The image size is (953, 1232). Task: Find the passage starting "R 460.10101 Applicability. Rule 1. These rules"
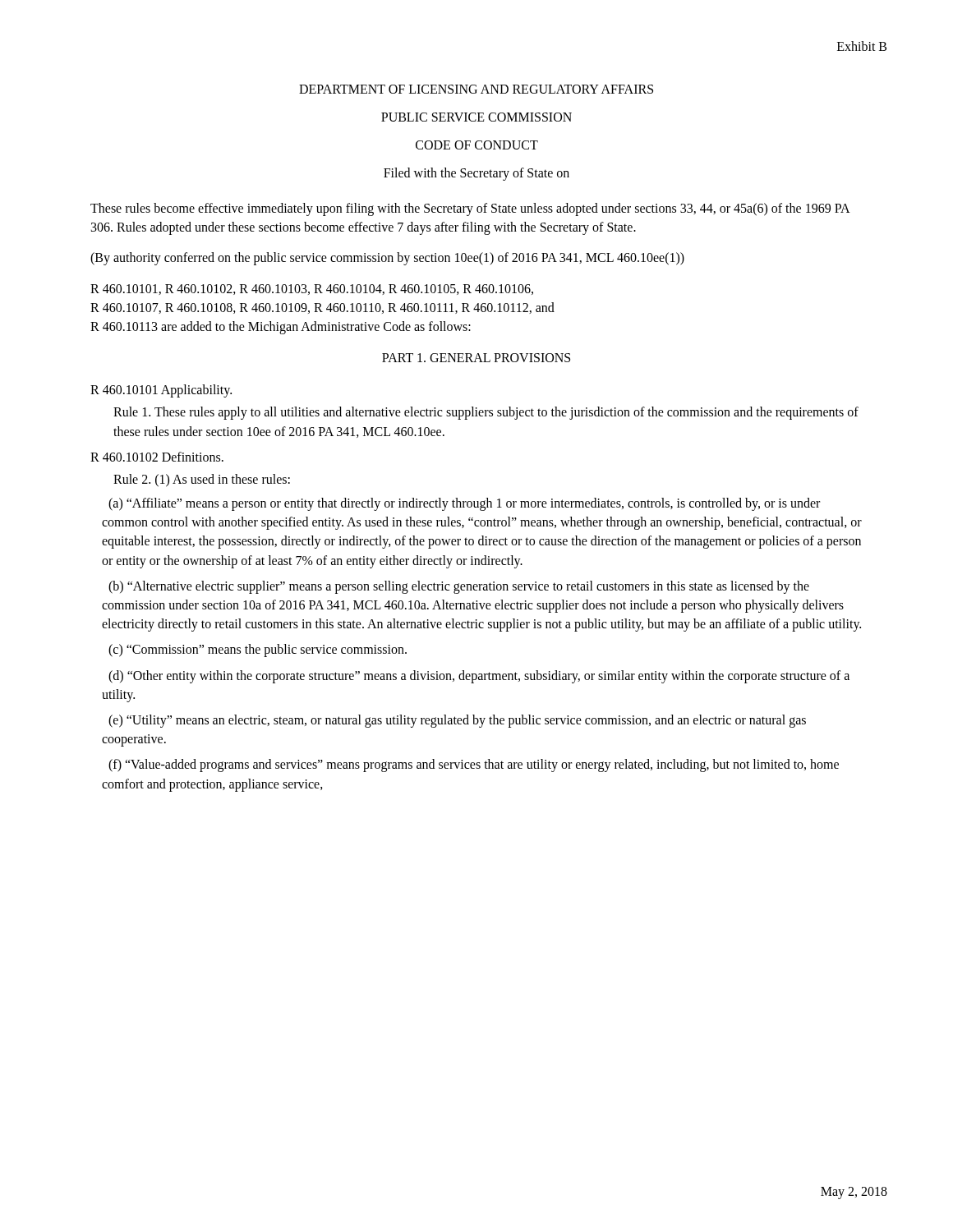click(476, 411)
